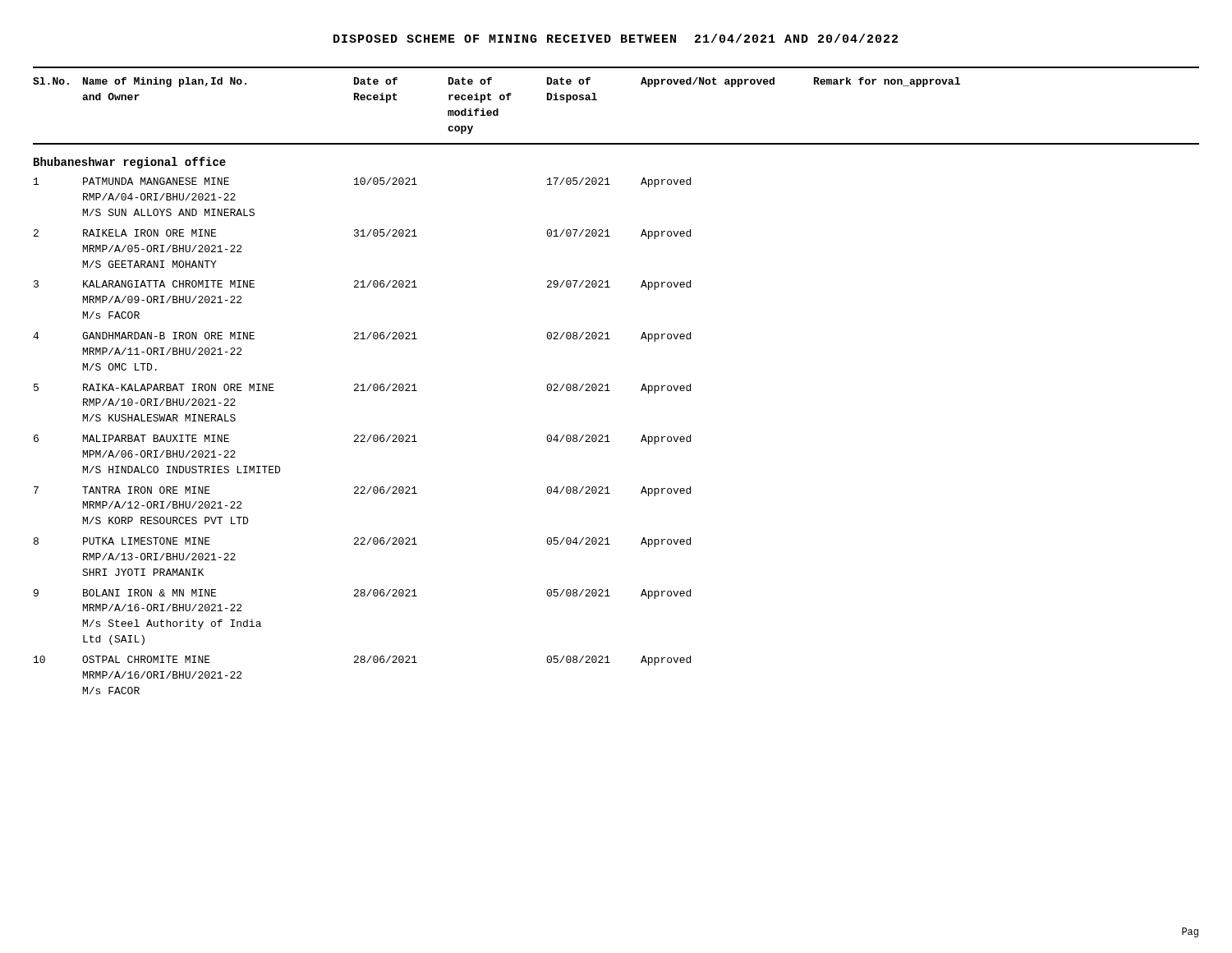Select the block starting "Bhubaneshwar regional office"

coord(129,163)
